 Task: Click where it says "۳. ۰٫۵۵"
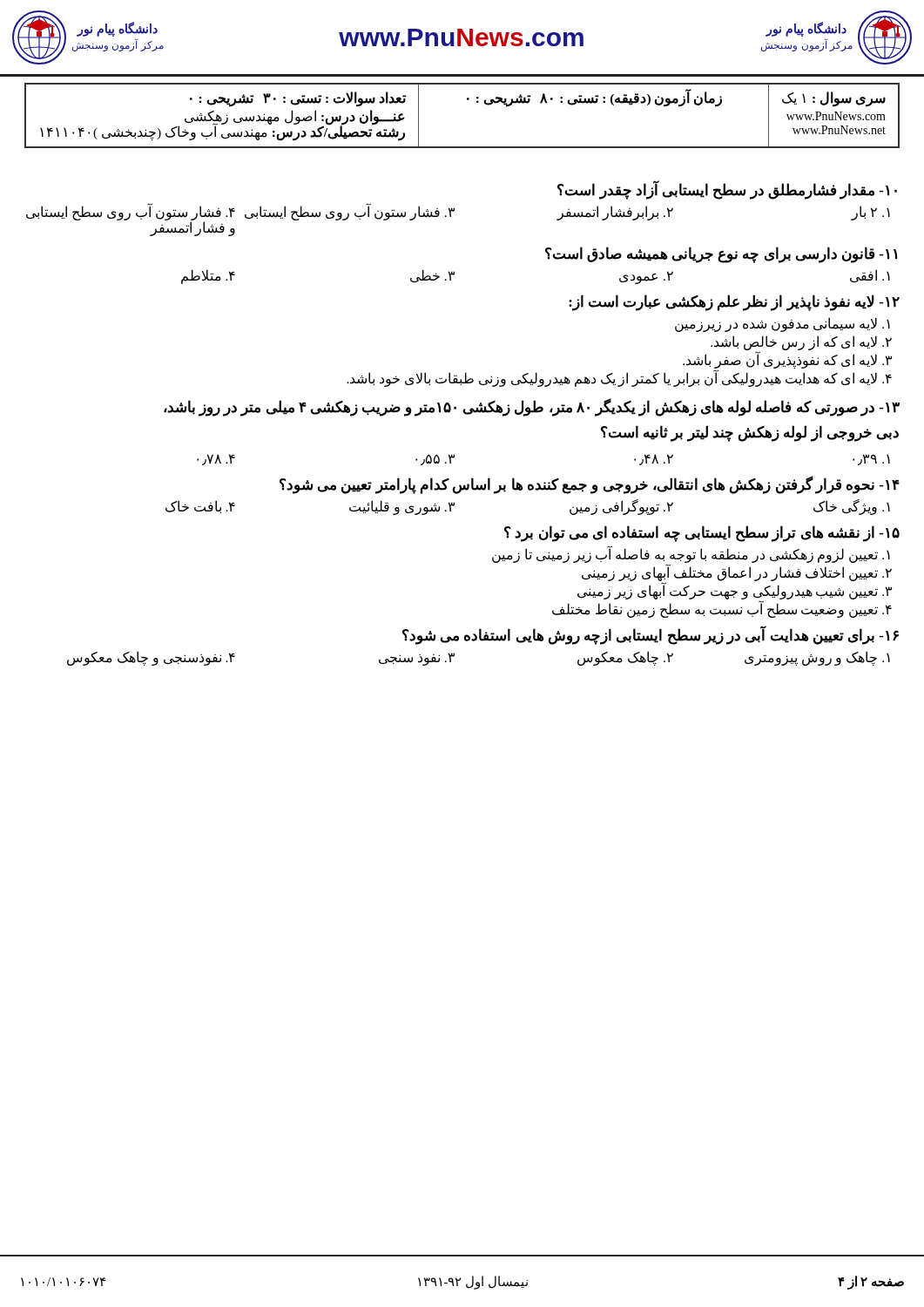(434, 459)
